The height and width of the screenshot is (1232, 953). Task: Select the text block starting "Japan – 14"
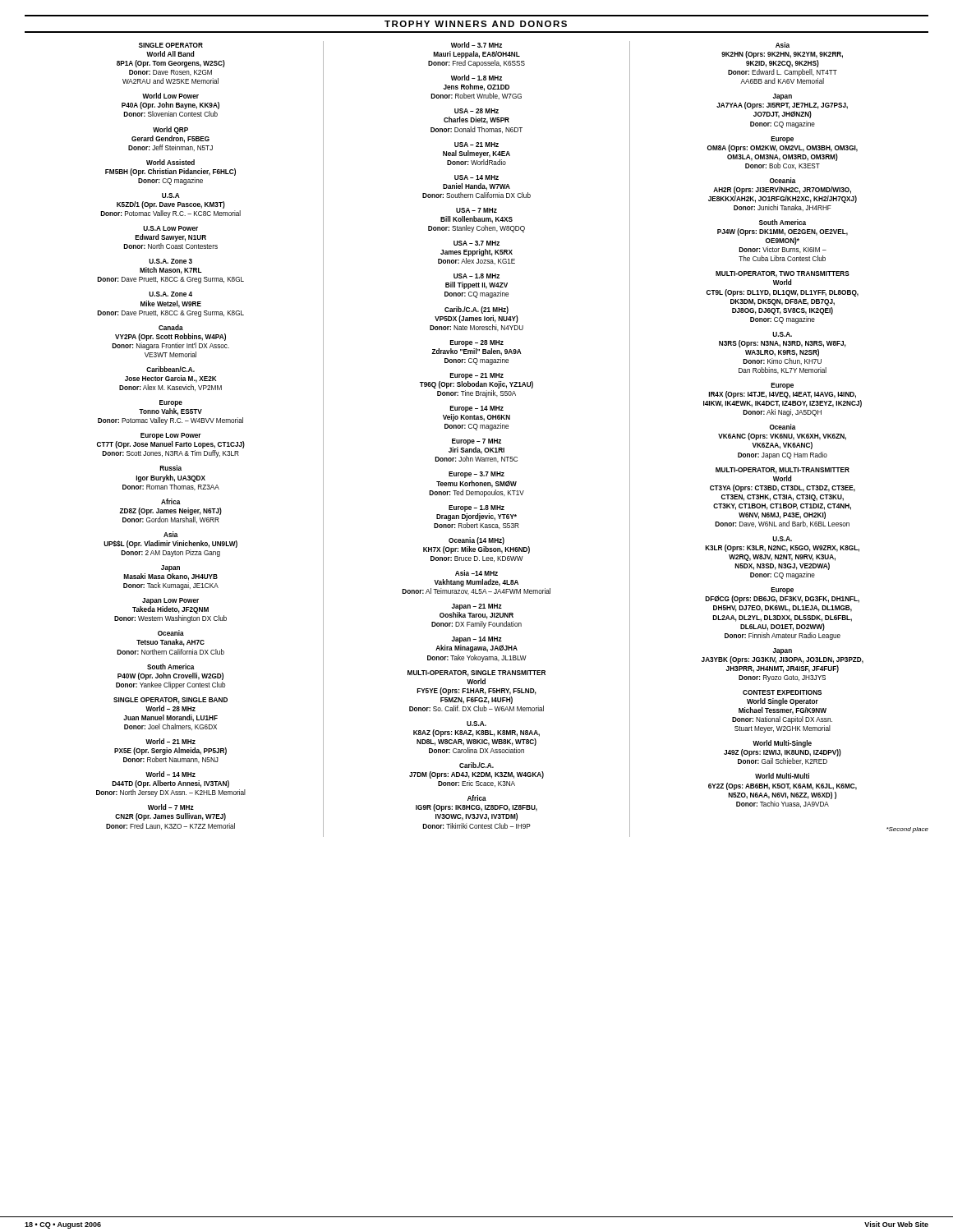(476, 649)
